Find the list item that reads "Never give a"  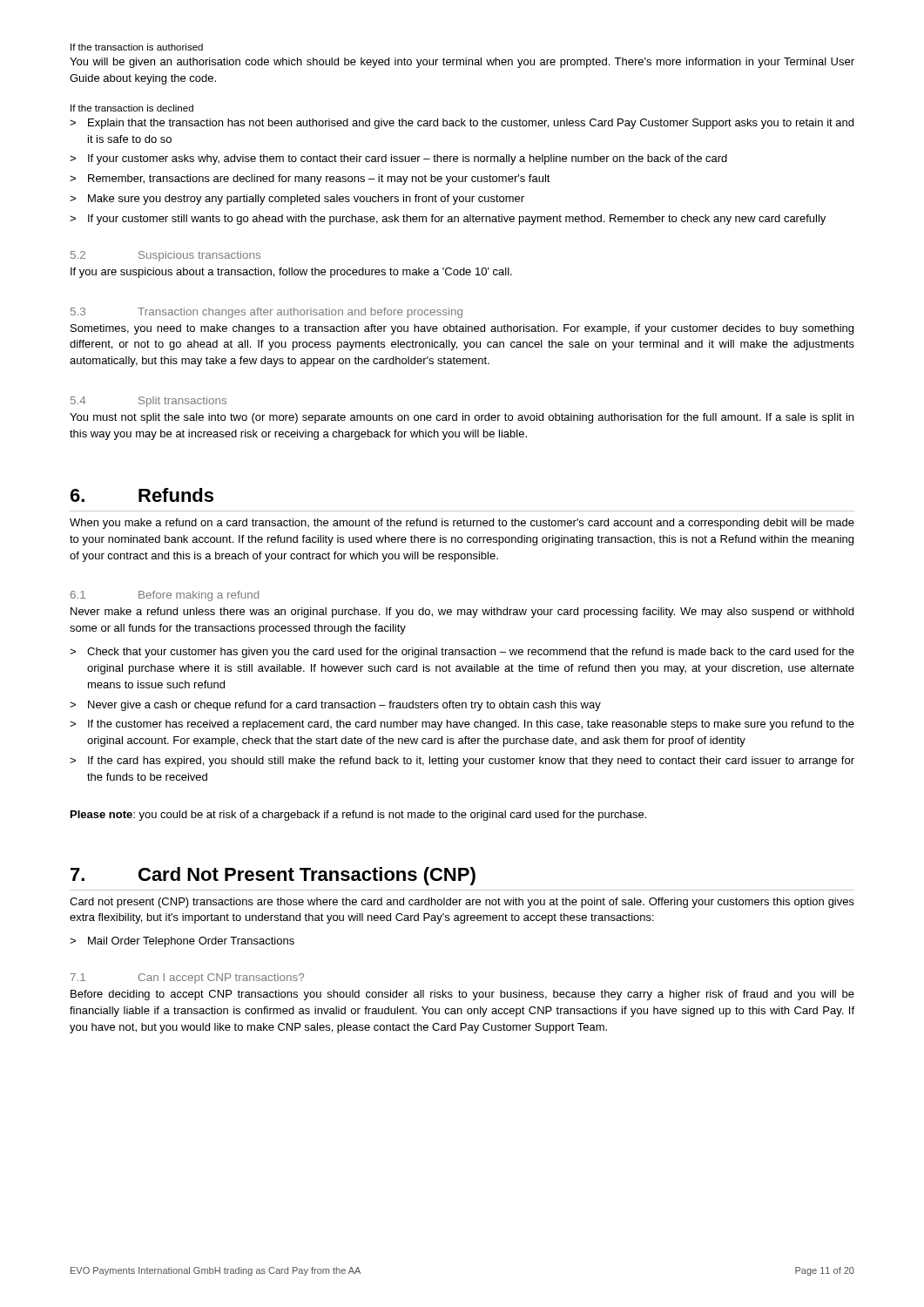tap(344, 704)
